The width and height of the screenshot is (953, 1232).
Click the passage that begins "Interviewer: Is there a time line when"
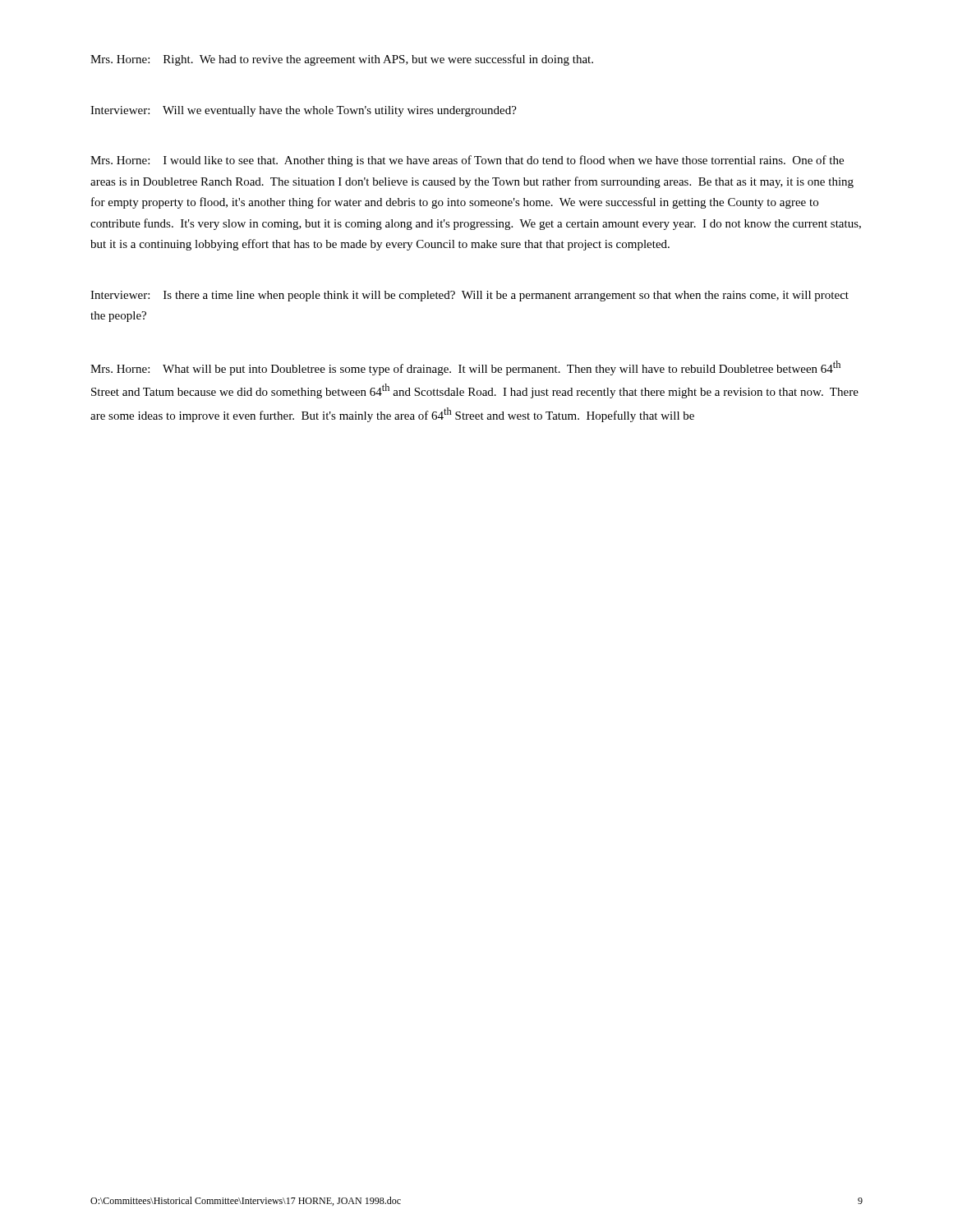[x=469, y=305]
